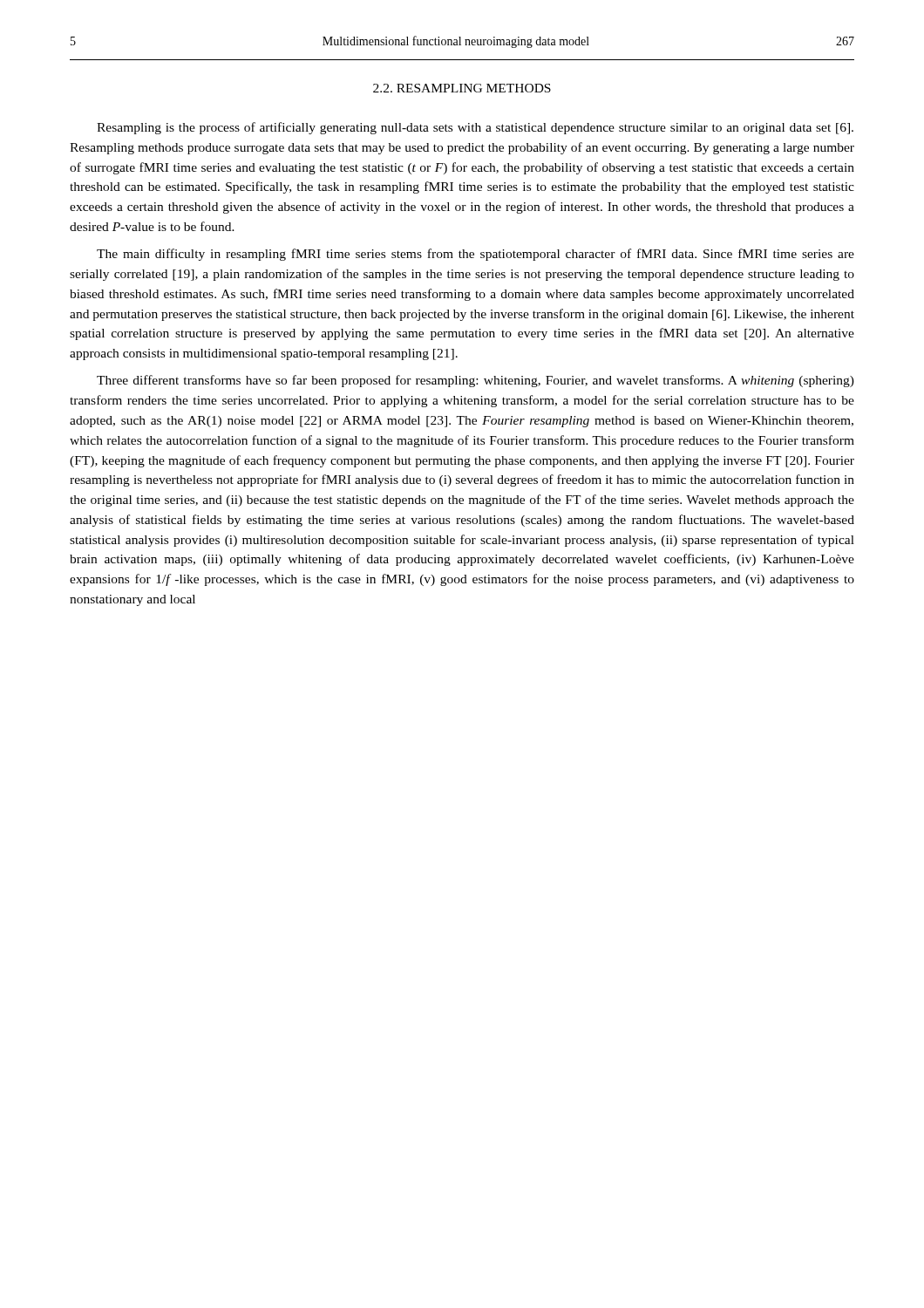924x1308 pixels.
Task: Navigate to the block starting "2.2. RESAMPLING METHODS"
Action: tap(462, 88)
